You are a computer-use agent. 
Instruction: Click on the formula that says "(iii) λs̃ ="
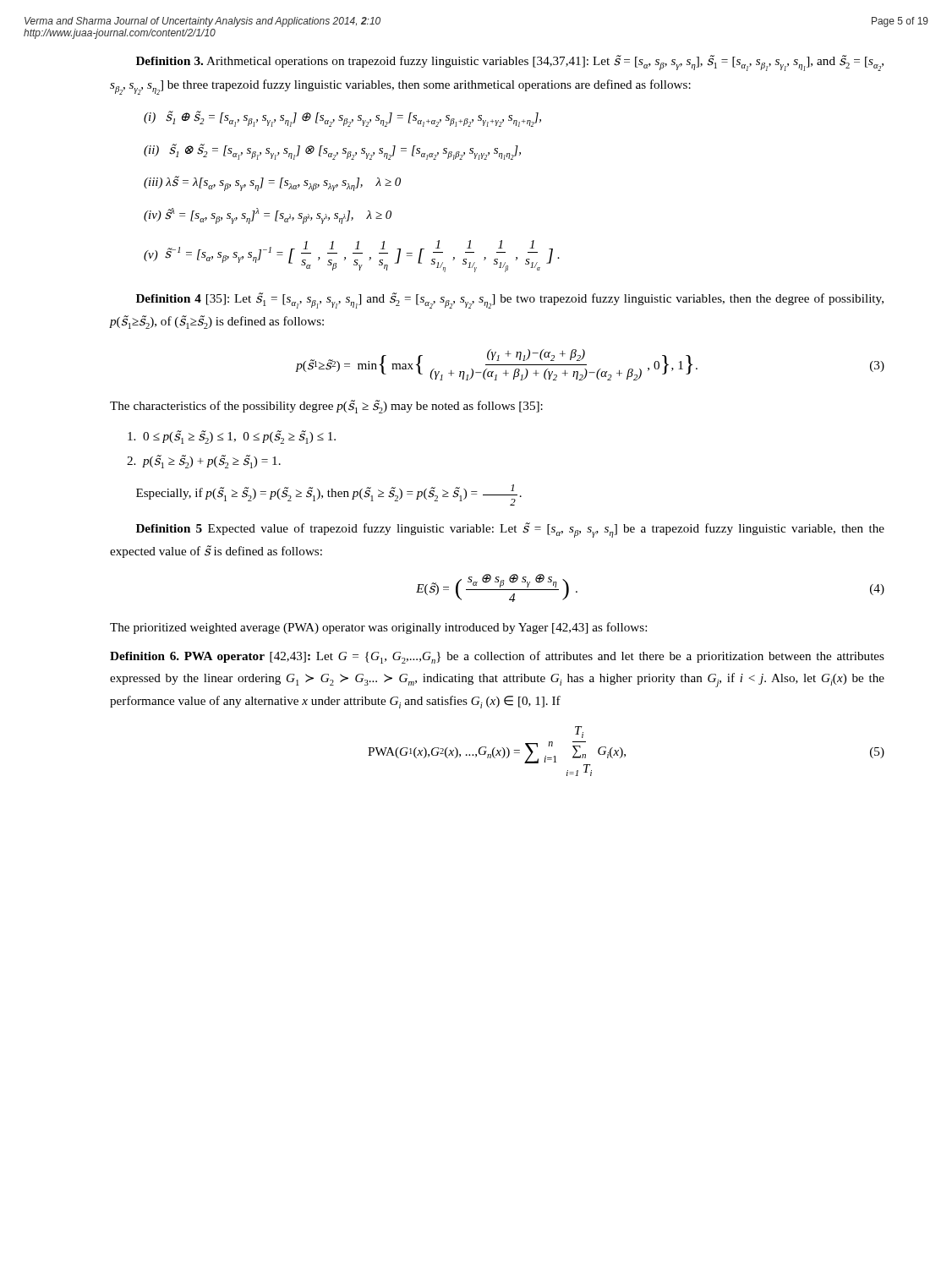[272, 183]
